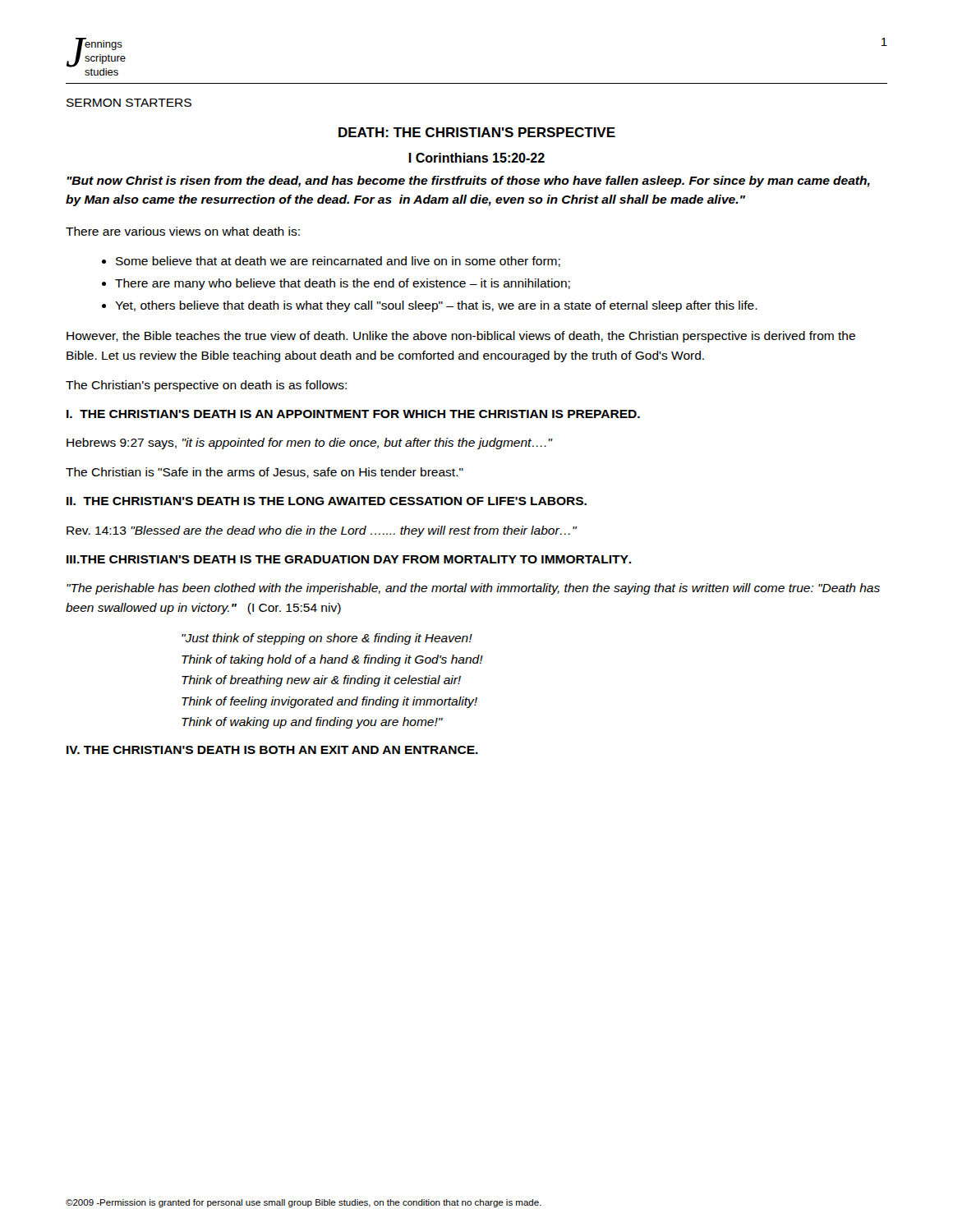
Task: Point to the block starting "Rev. 14:13 "Blessed are the"
Action: pos(321,530)
